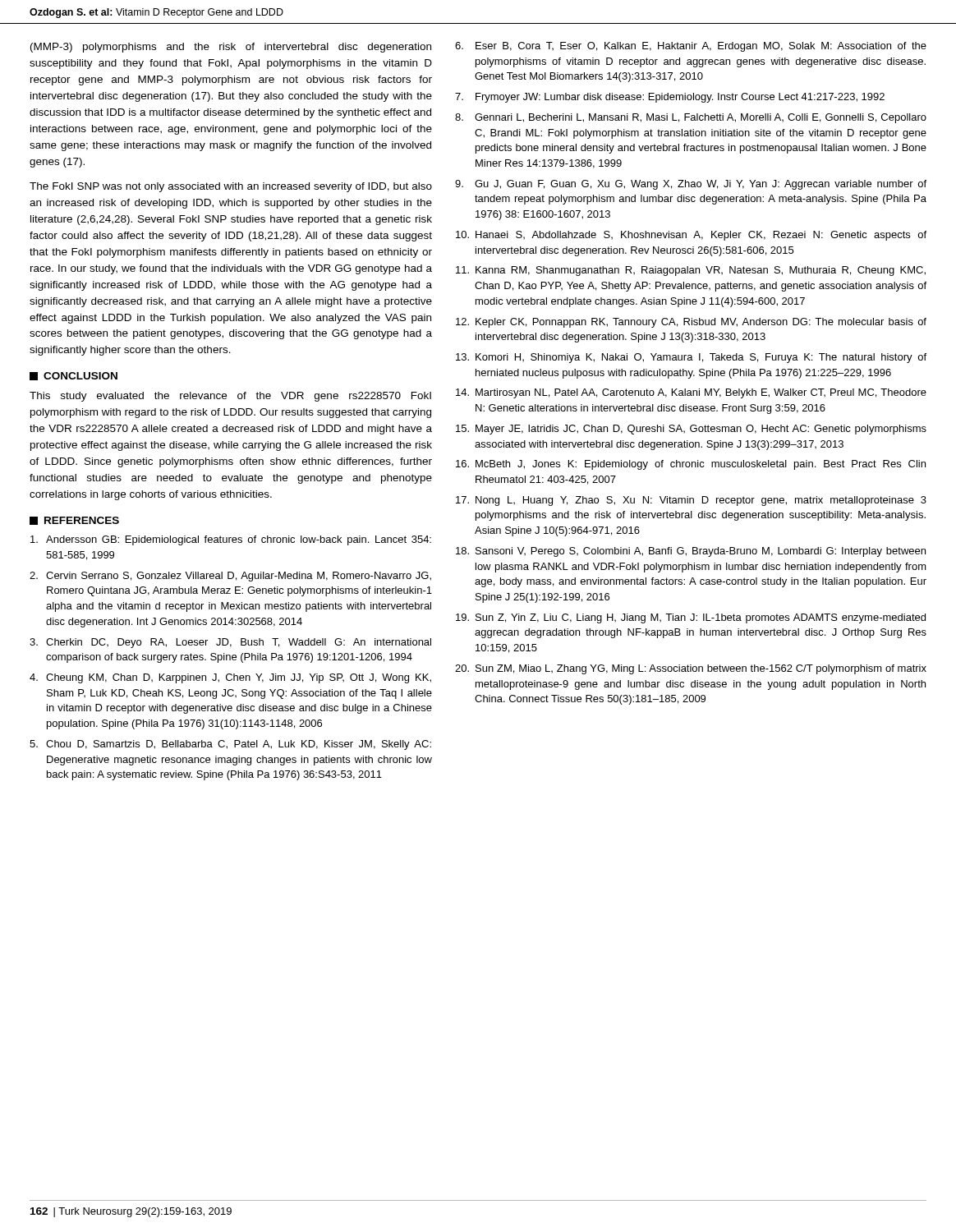956x1232 pixels.
Task: Where is the passage that starts "(MMP-3) polymorphisms and the risk of"?
Action: click(x=231, y=104)
